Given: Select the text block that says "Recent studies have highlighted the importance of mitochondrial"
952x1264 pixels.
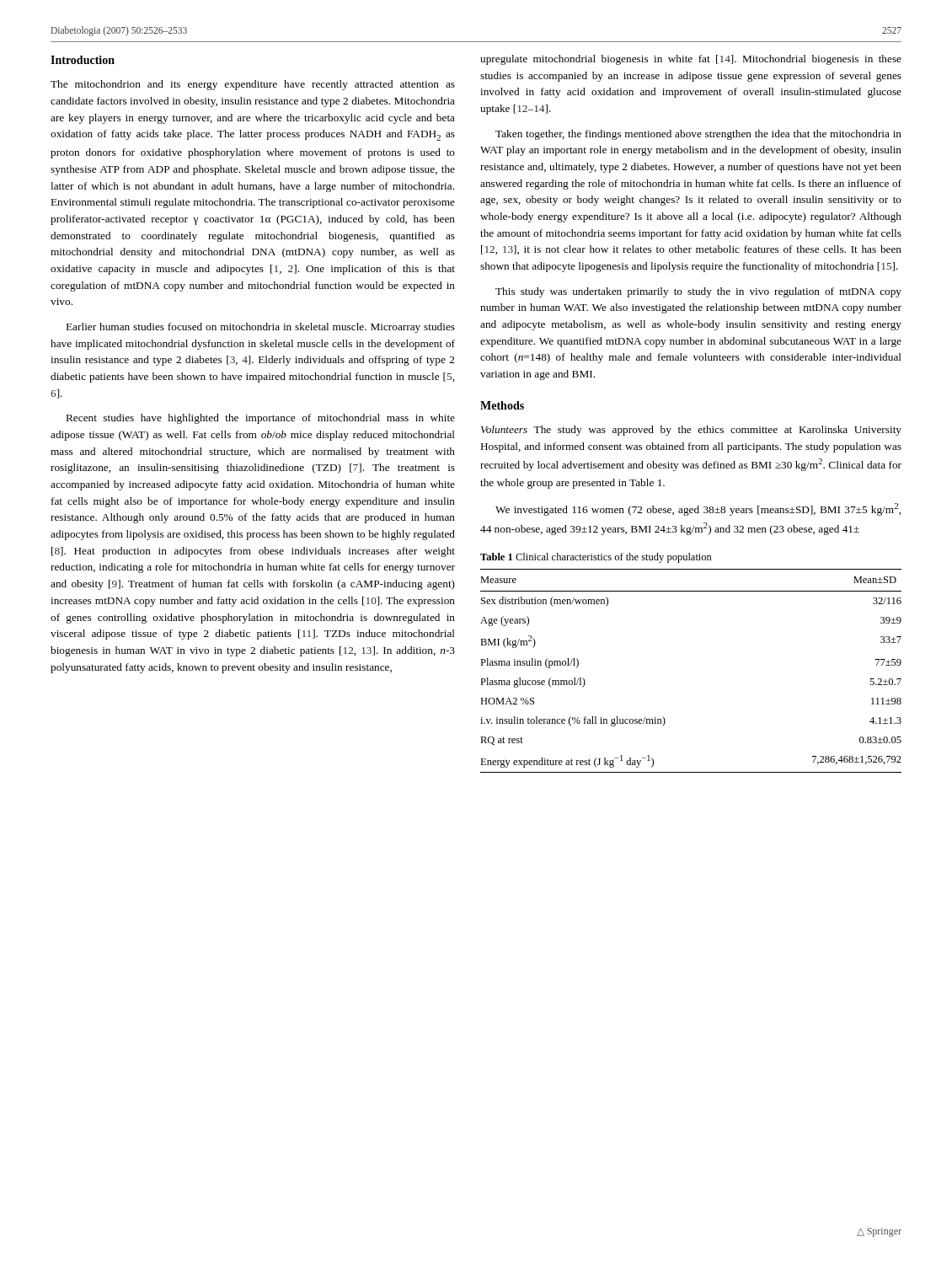Looking at the screenshot, I should tap(253, 543).
